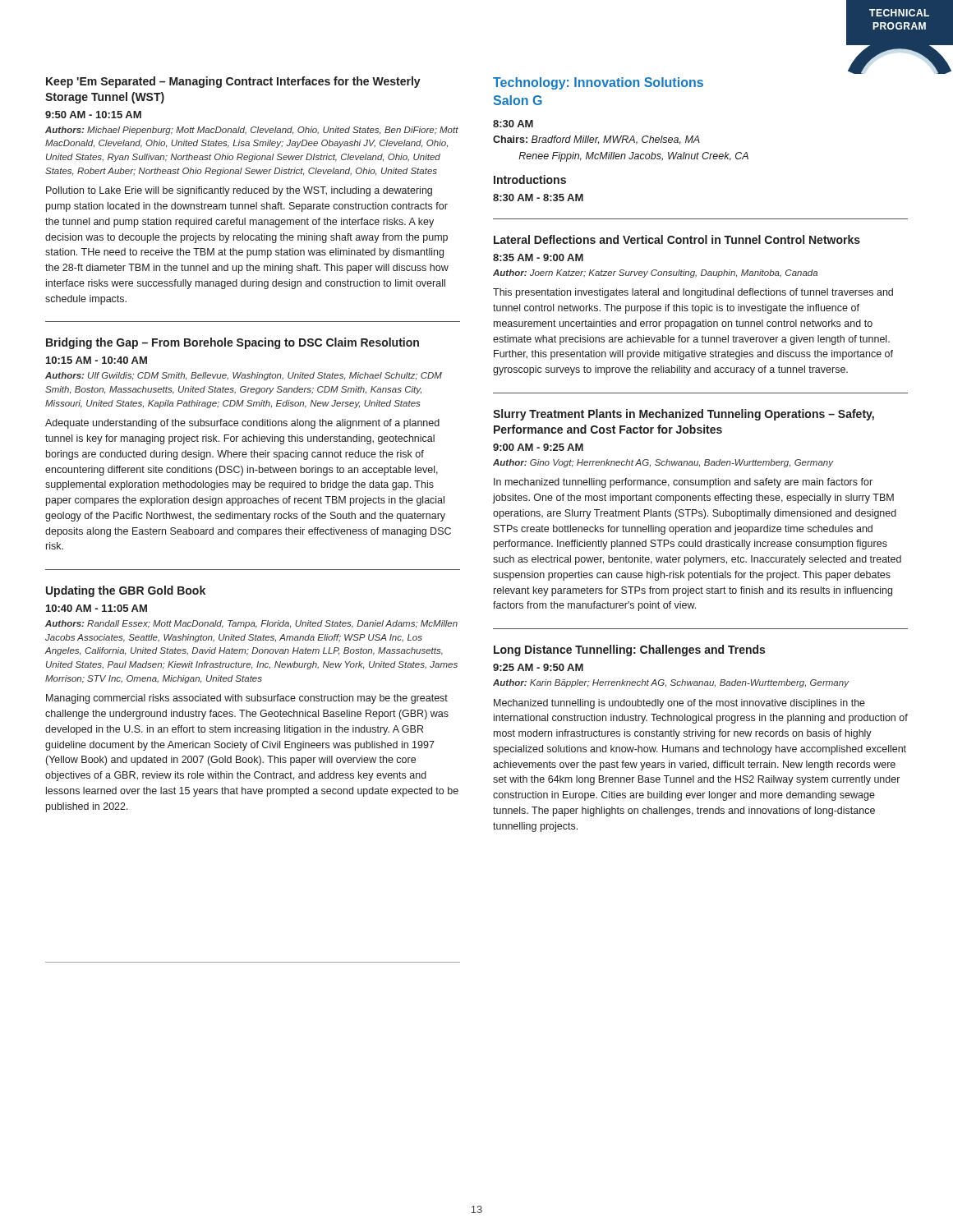Find the block starting "Author: Joern Katzer; Katzer"

700,273
